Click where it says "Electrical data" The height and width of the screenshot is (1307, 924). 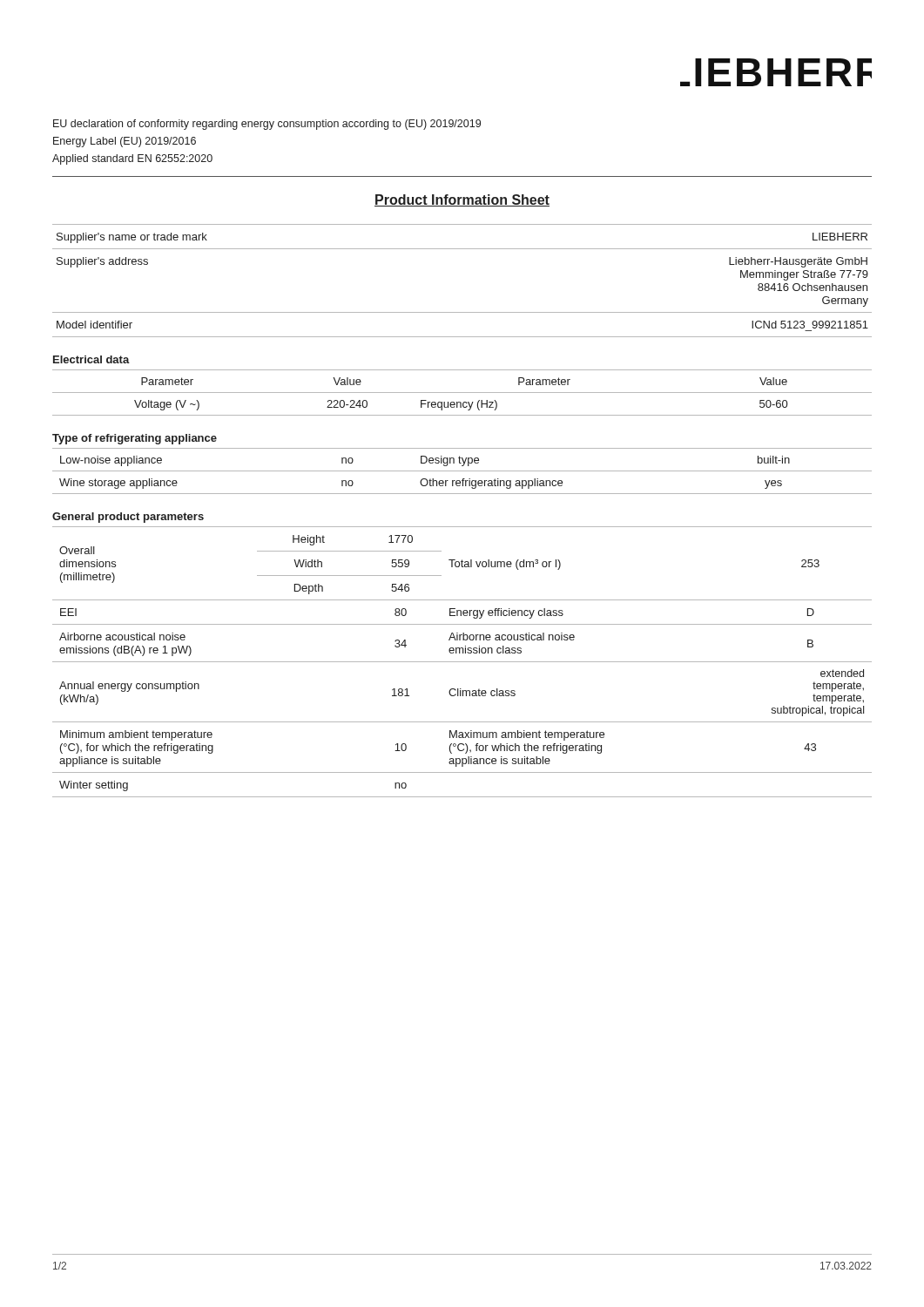pyautogui.click(x=91, y=359)
